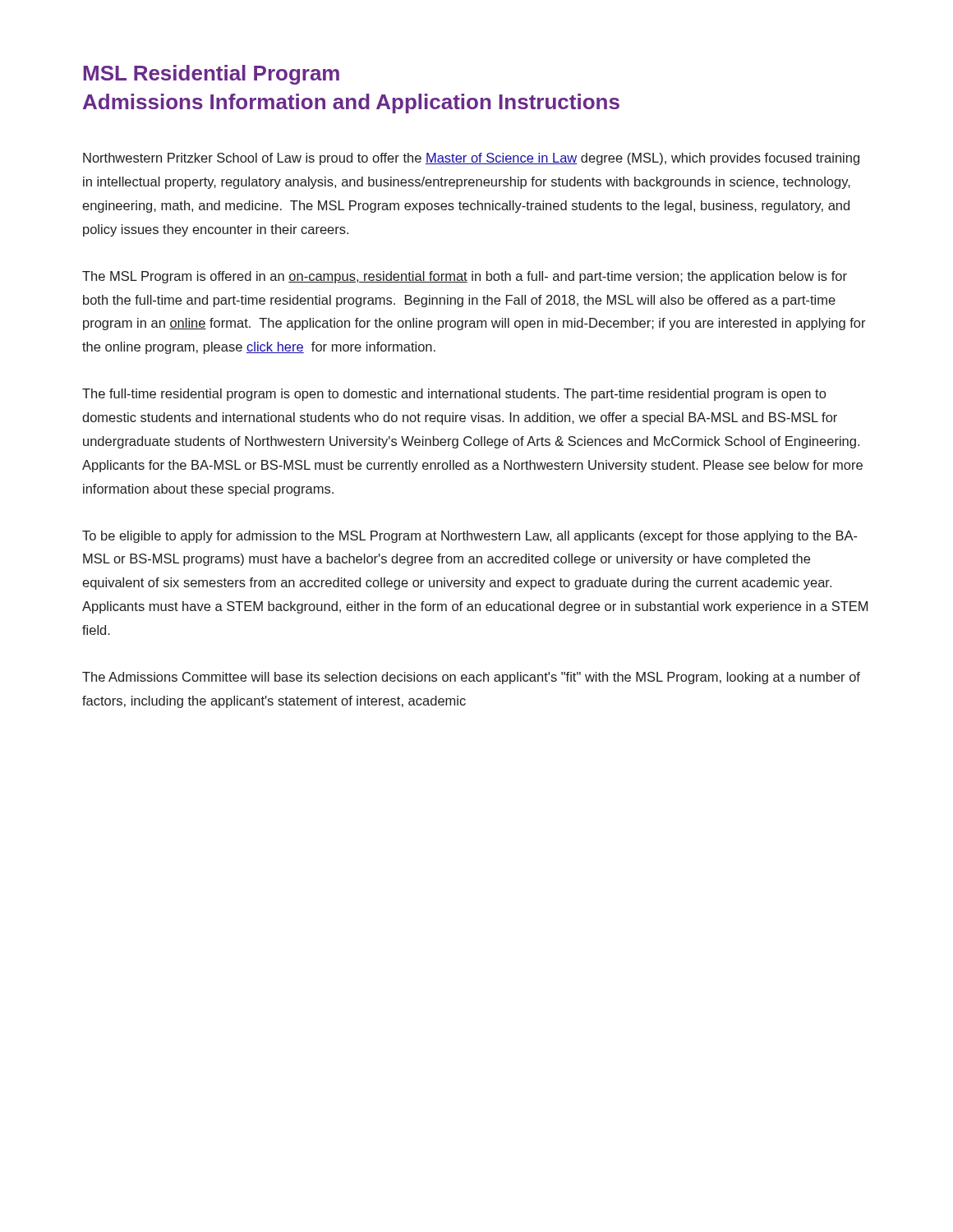Locate the text block that says "The Admissions Committee will base its selection"
The height and width of the screenshot is (1232, 953).
[x=471, y=689]
